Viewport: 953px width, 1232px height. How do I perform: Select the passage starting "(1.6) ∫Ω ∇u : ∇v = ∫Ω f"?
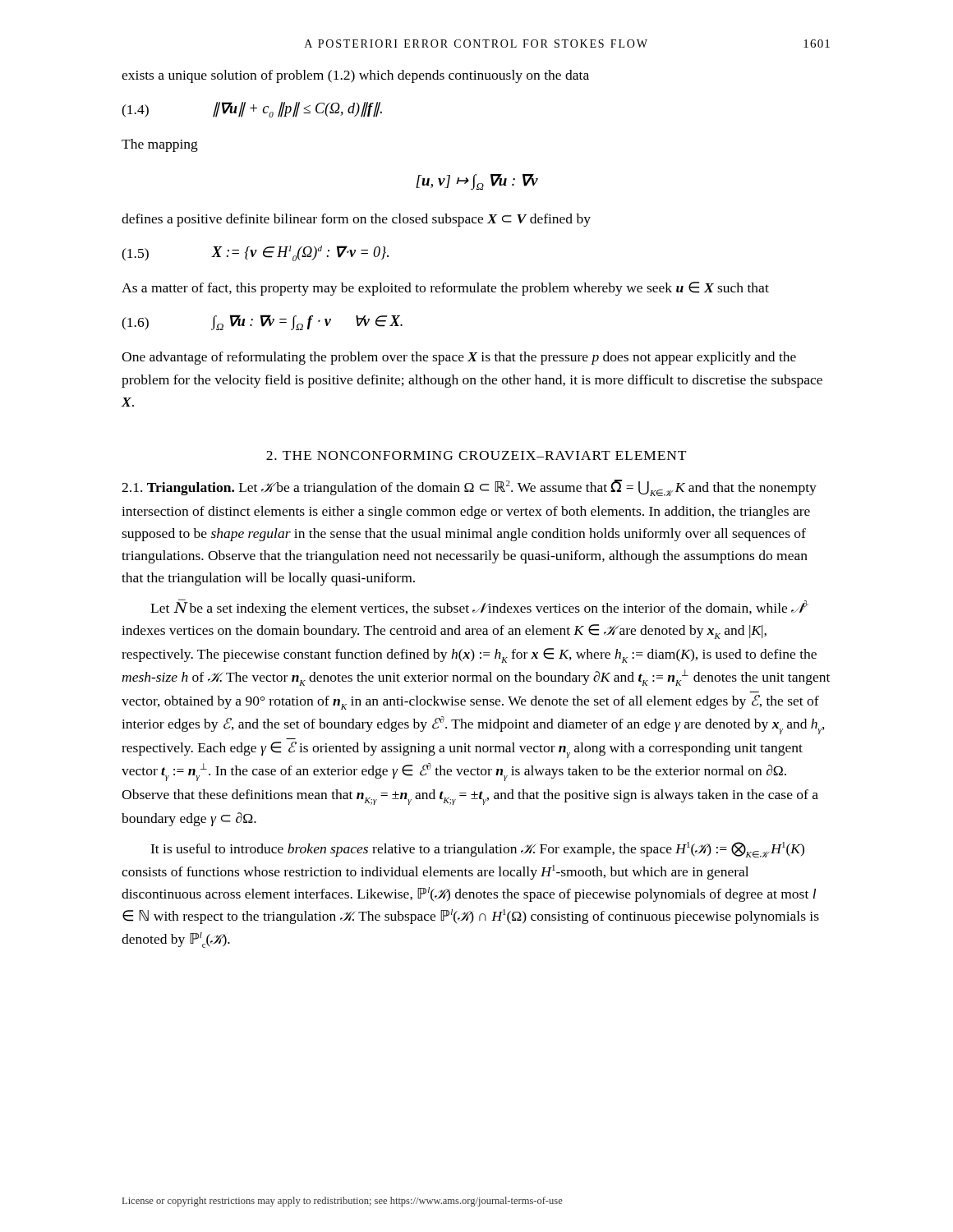[x=262, y=322]
